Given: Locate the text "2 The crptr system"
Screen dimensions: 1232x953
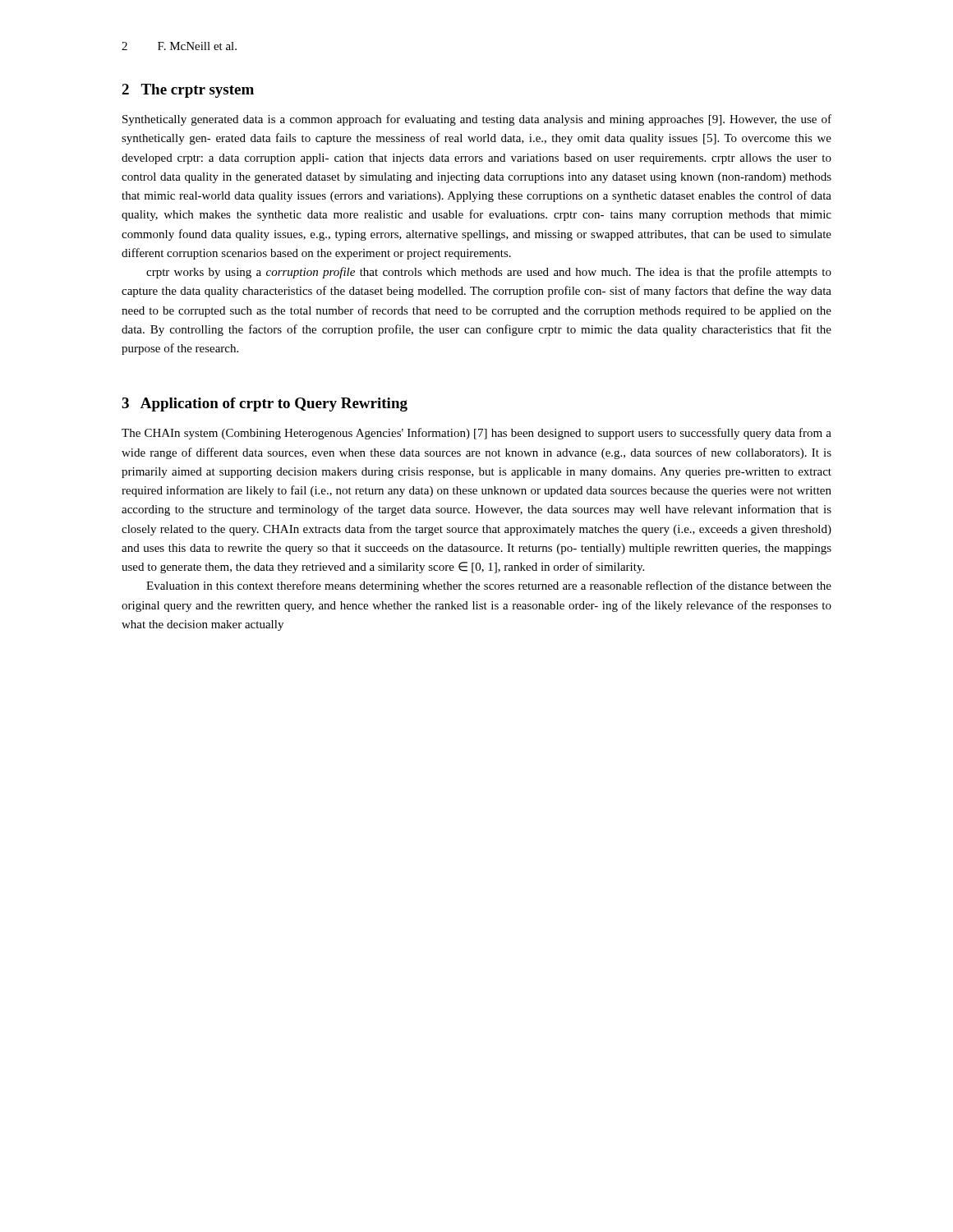Looking at the screenshot, I should [x=188, y=91].
